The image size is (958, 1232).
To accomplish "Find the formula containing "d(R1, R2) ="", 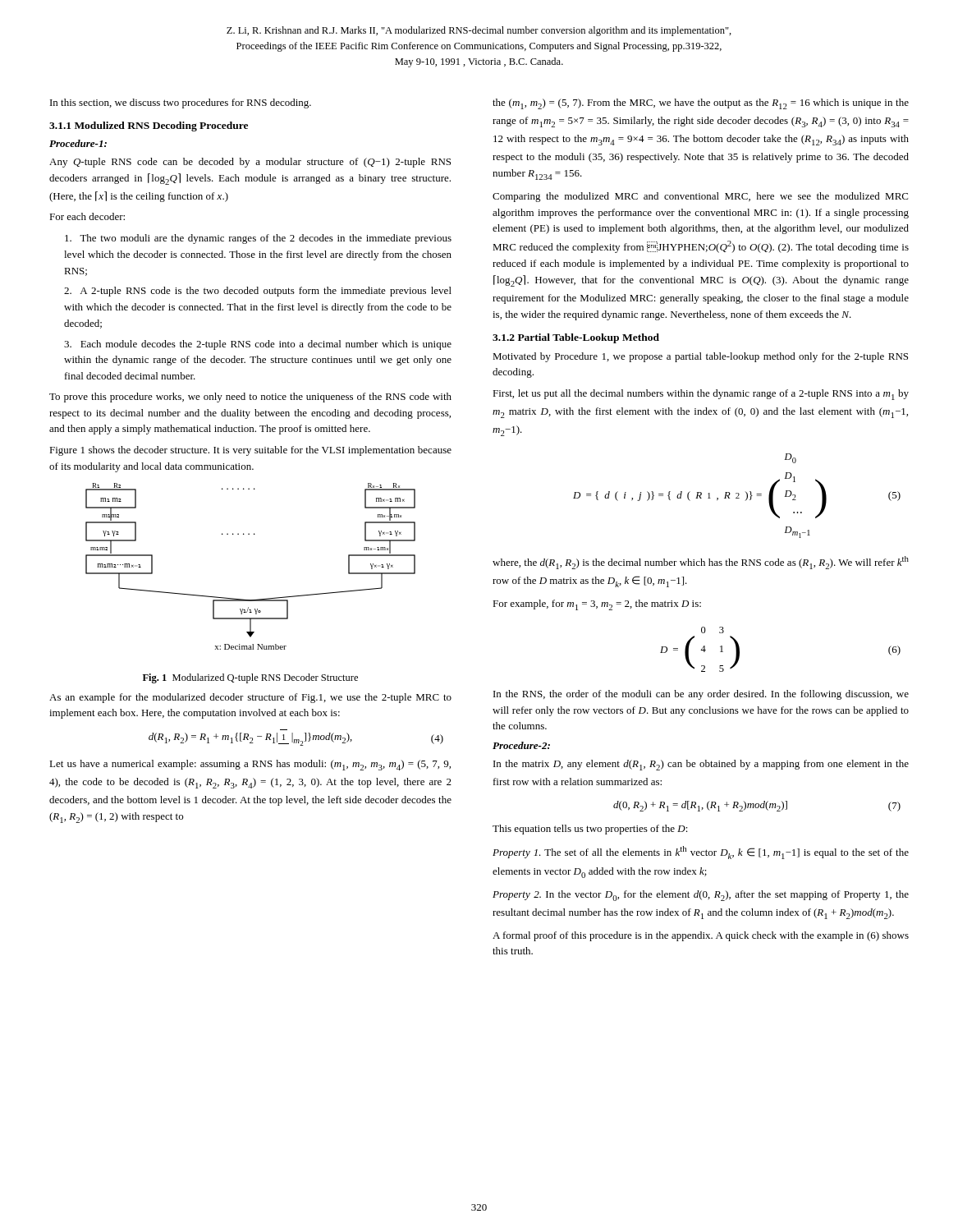I will 296,739.
